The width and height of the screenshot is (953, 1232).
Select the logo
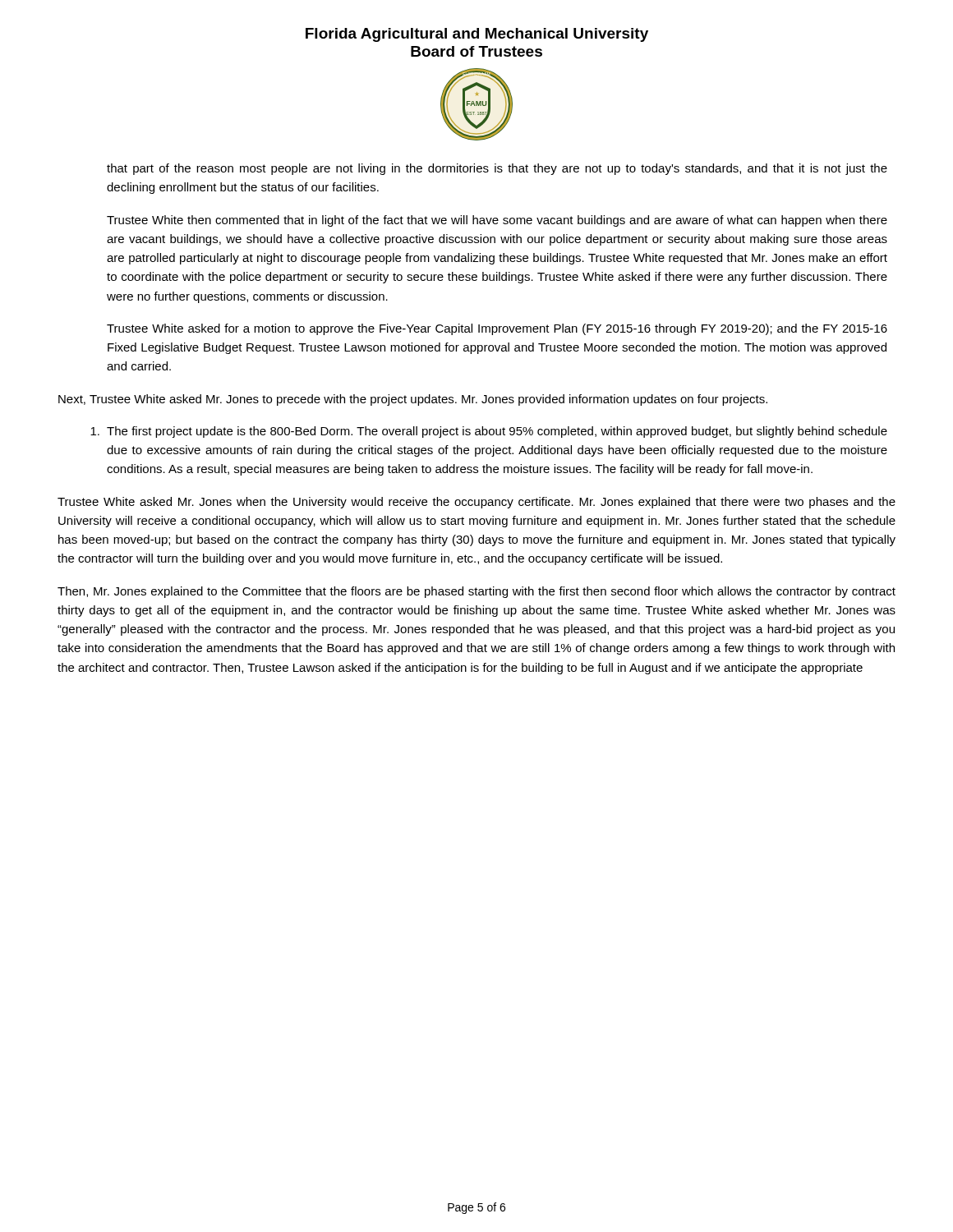(476, 106)
